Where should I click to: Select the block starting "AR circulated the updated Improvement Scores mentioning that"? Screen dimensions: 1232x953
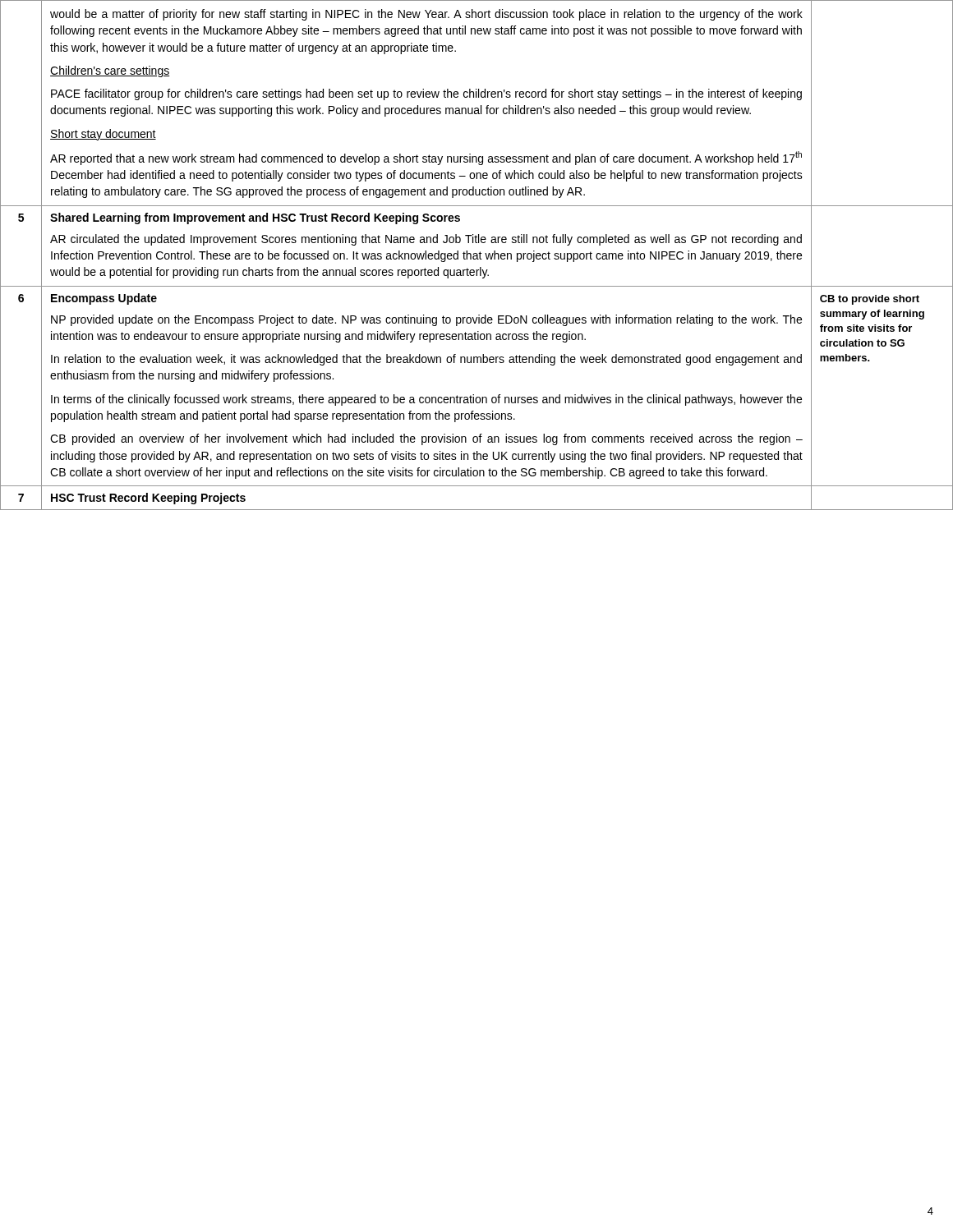click(426, 256)
